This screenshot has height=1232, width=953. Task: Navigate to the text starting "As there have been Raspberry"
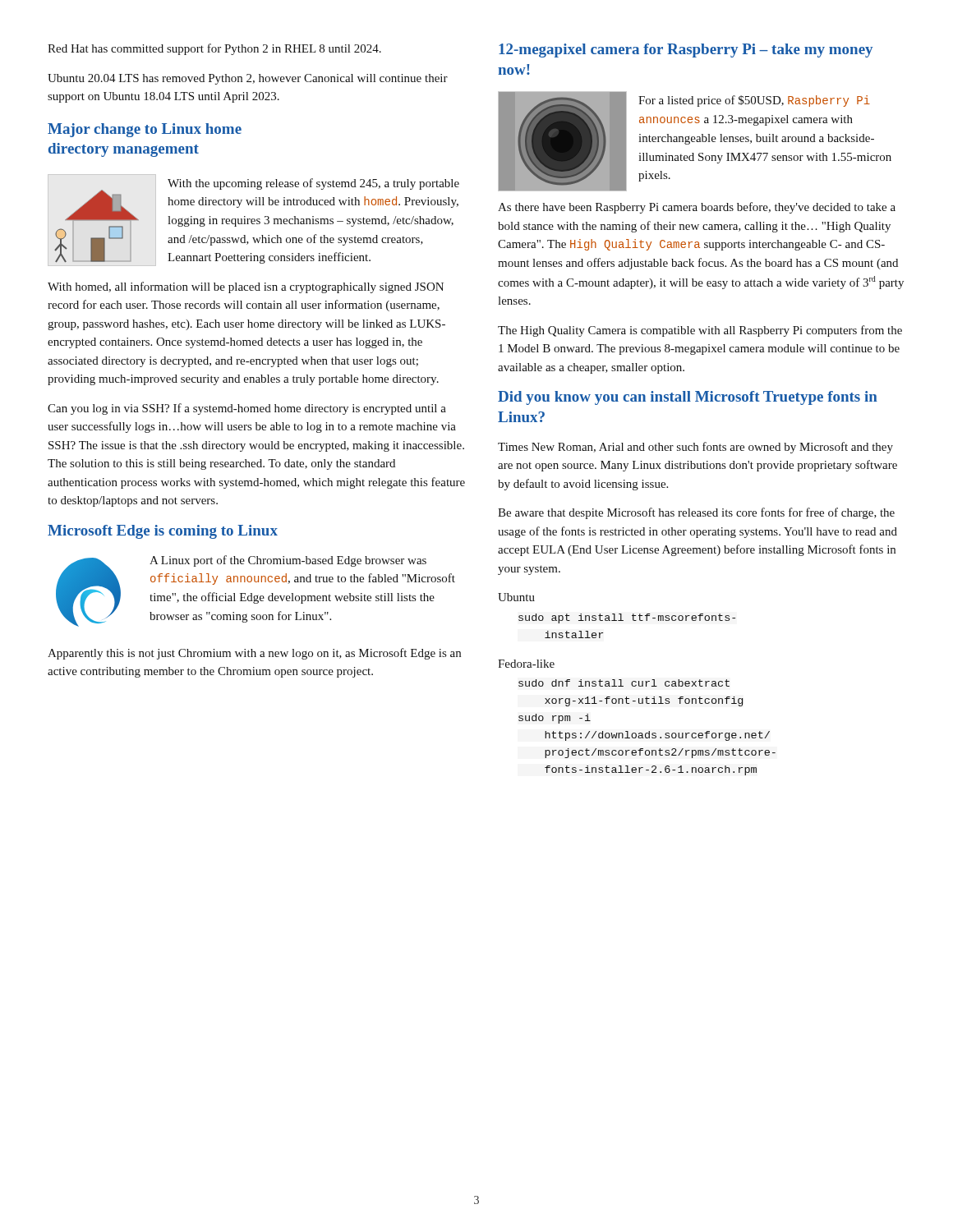tap(702, 254)
